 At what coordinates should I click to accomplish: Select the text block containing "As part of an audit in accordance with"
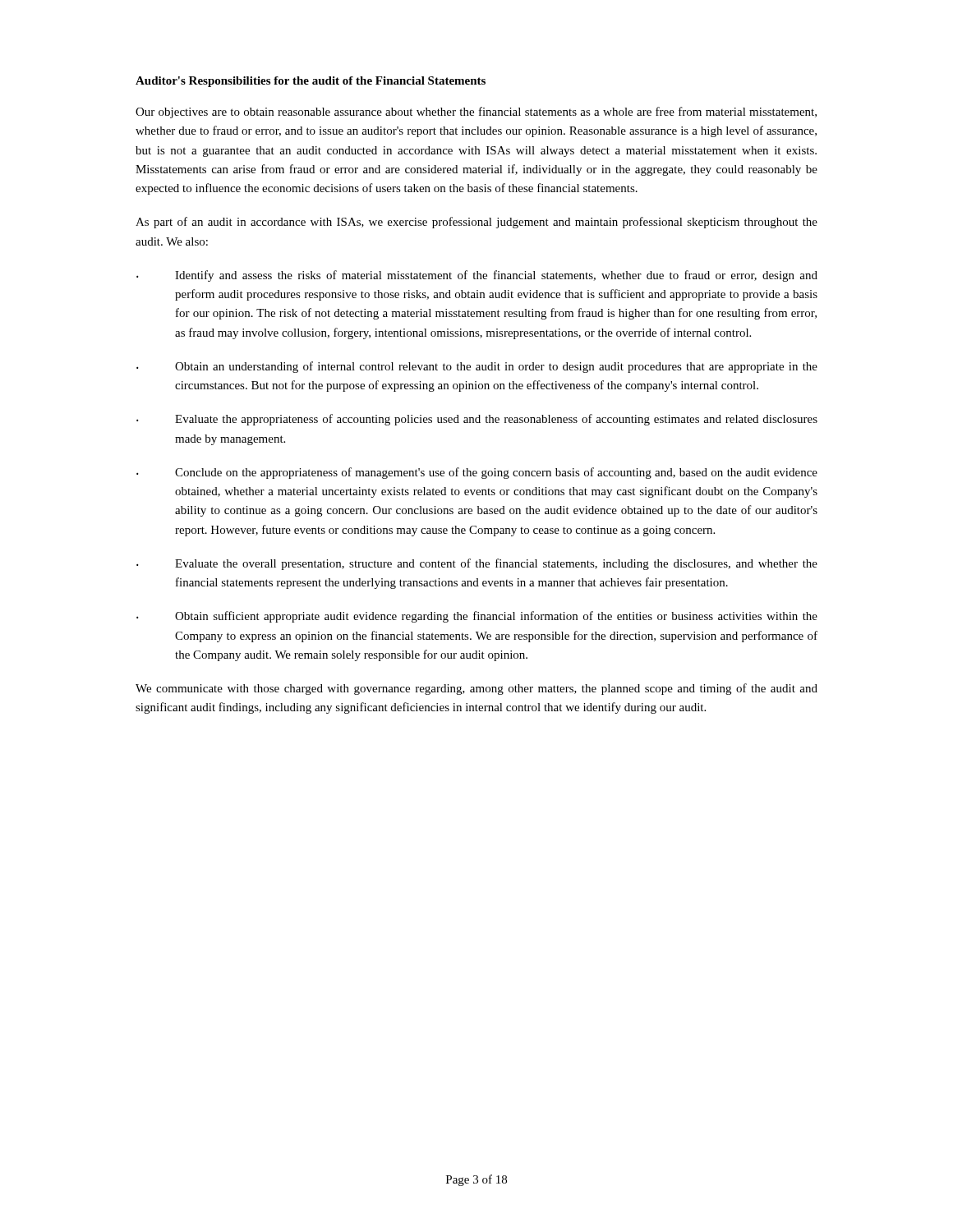click(x=476, y=231)
